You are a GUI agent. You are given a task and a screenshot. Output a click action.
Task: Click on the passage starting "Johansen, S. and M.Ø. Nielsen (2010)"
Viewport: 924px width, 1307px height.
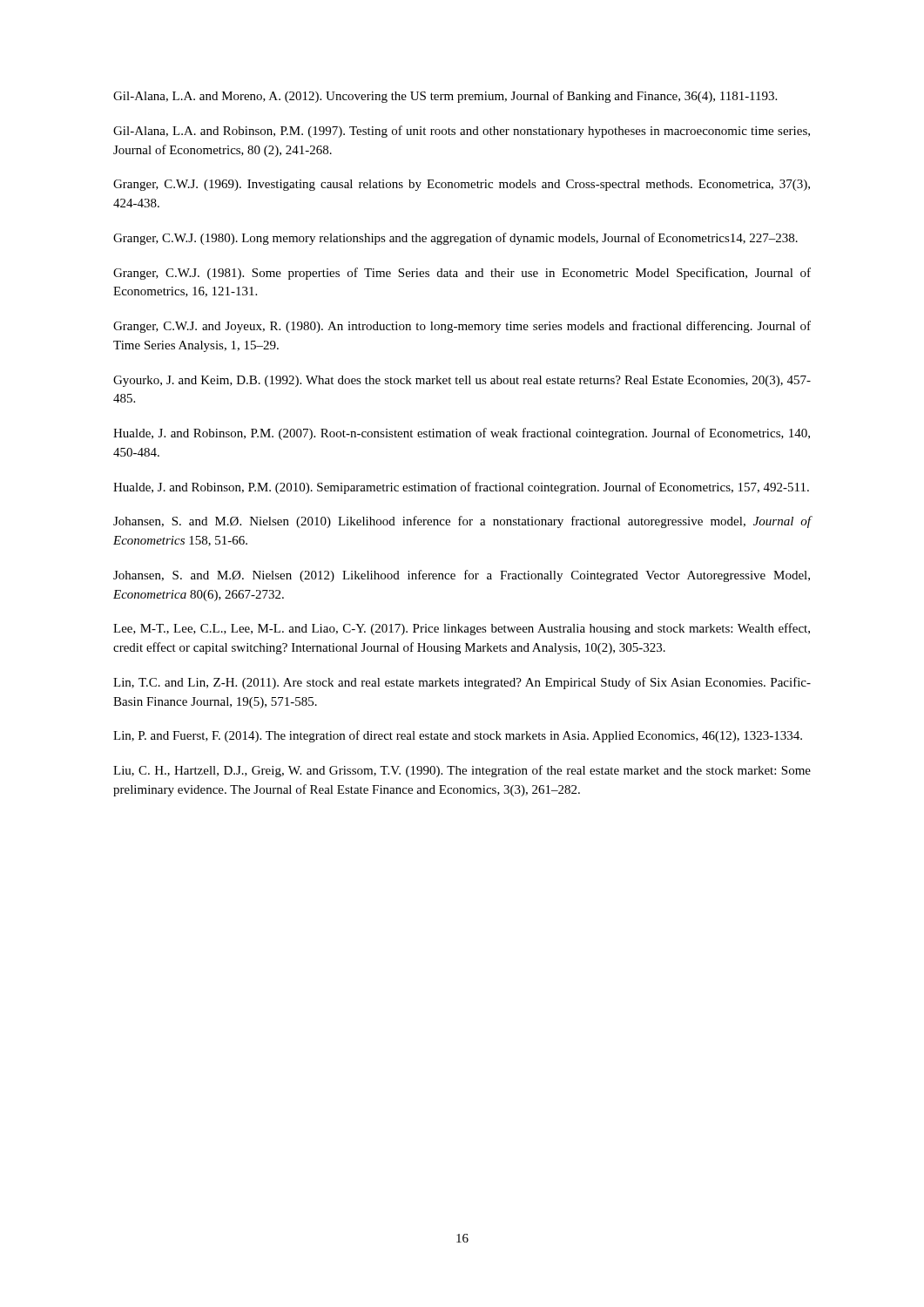(x=462, y=531)
